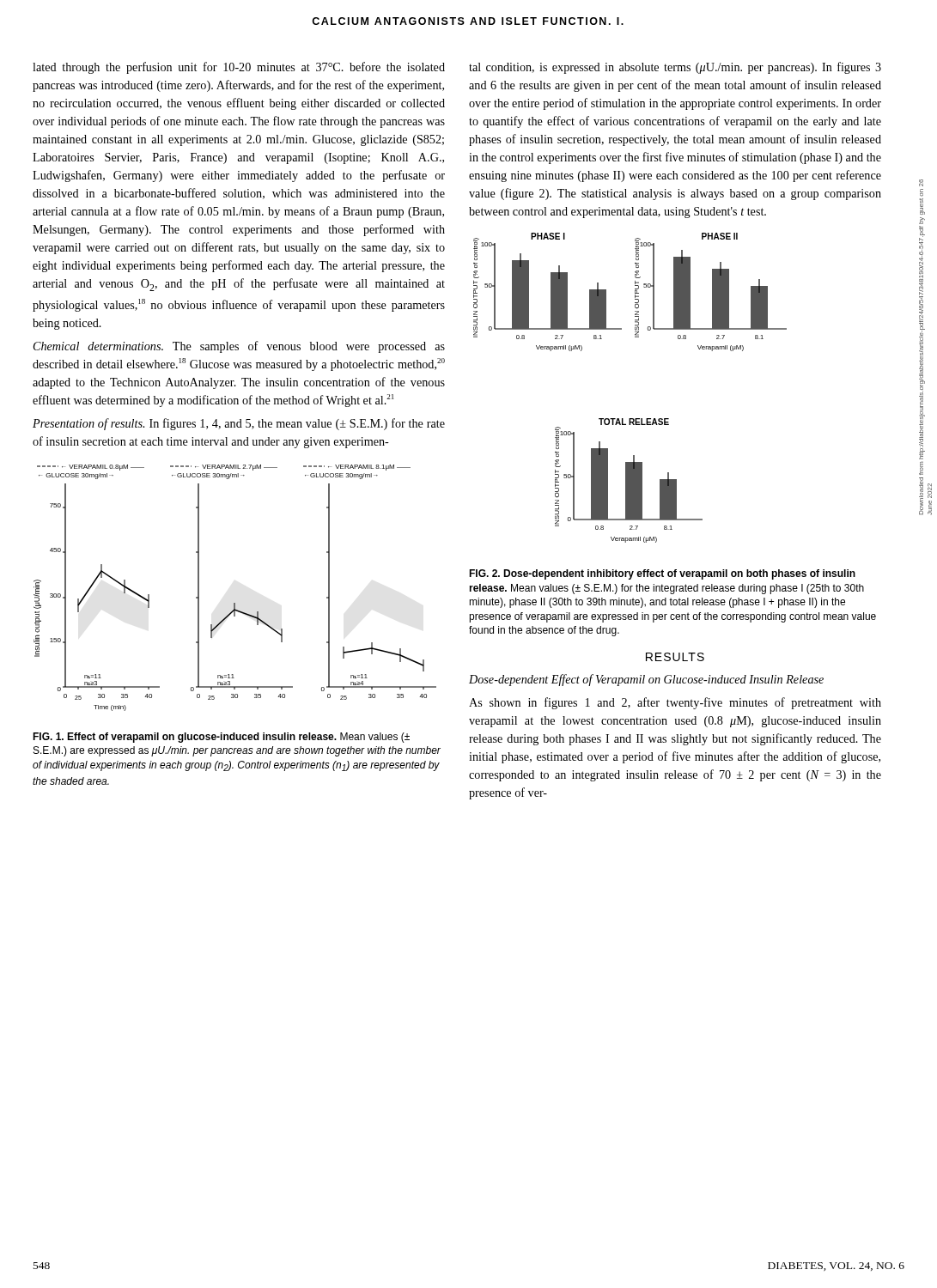The image size is (937, 1288).
Task: Find the line chart
Action: pyautogui.click(x=239, y=592)
